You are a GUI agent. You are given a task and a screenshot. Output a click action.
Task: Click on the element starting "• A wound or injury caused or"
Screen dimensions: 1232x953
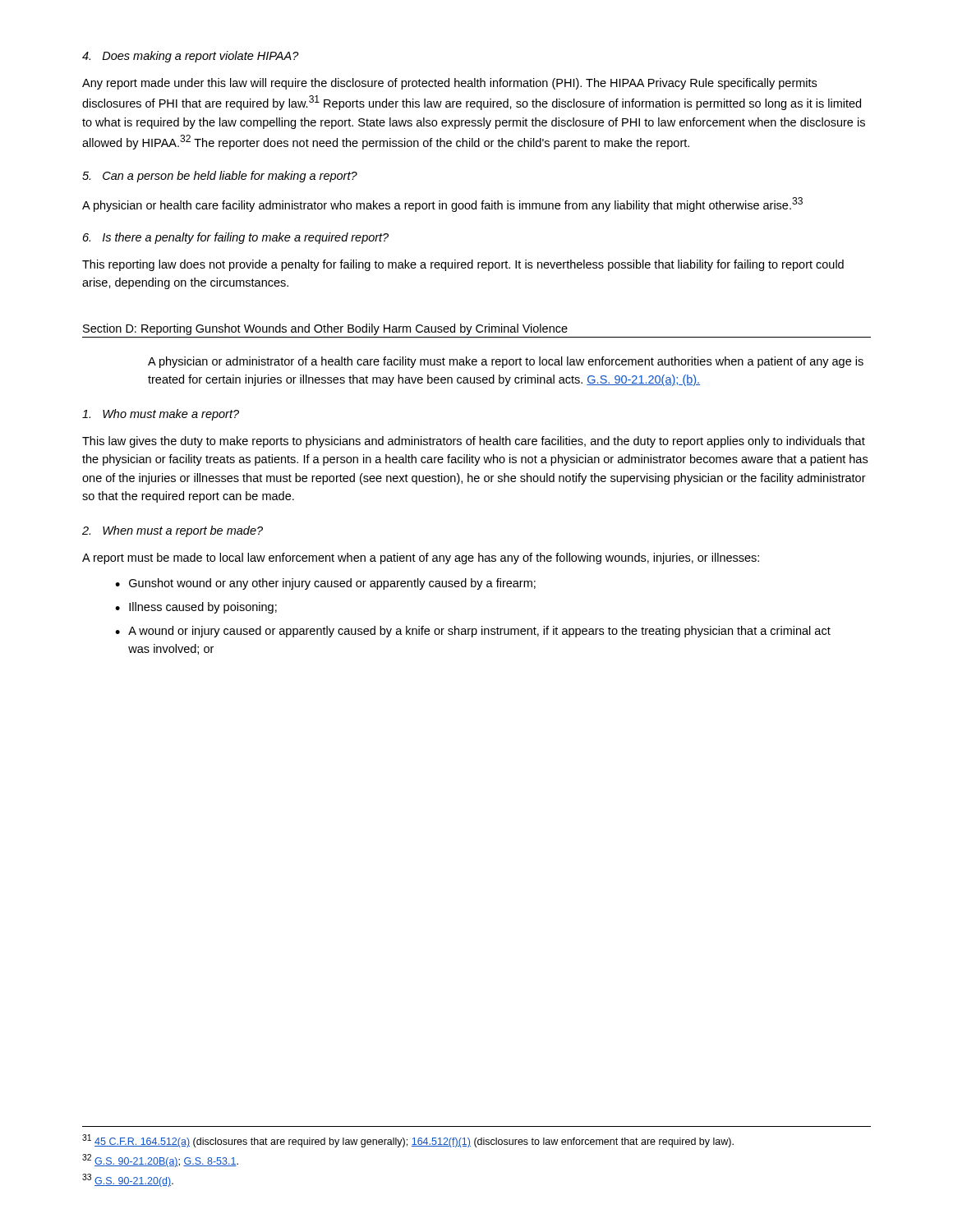point(493,641)
